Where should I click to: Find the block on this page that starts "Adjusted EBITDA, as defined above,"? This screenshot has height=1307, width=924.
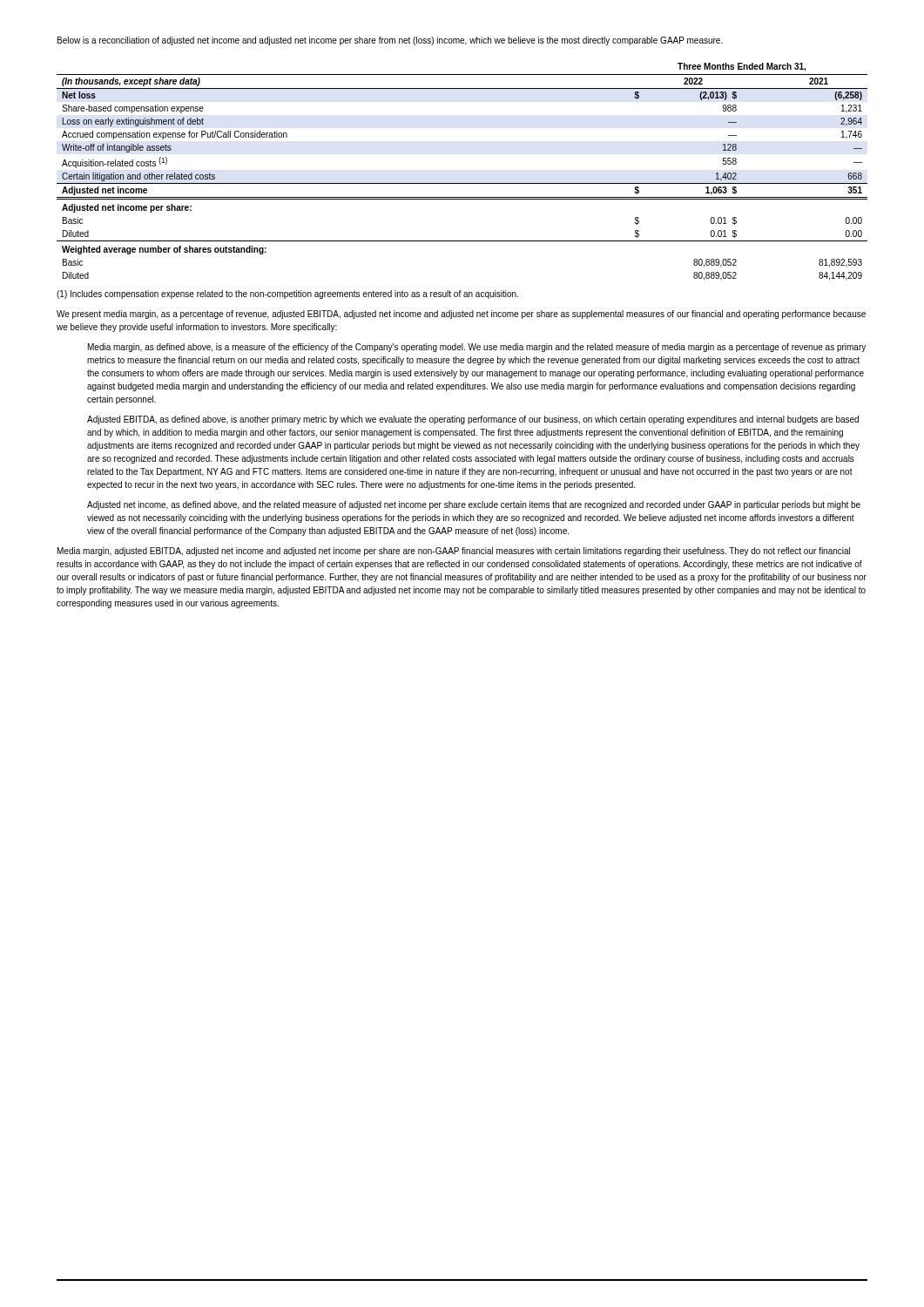(473, 452)
